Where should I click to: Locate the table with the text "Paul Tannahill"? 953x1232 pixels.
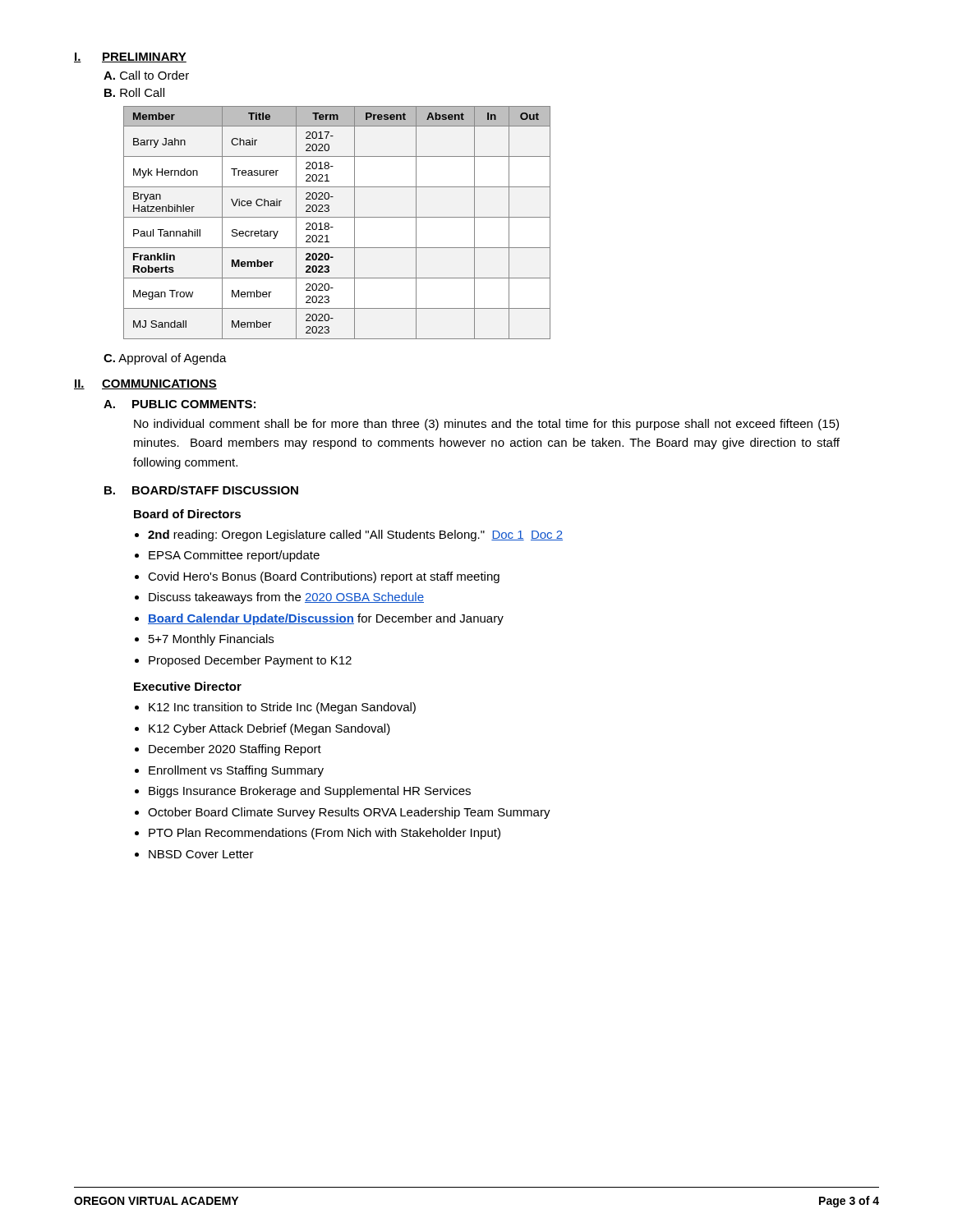pos(501,223)
